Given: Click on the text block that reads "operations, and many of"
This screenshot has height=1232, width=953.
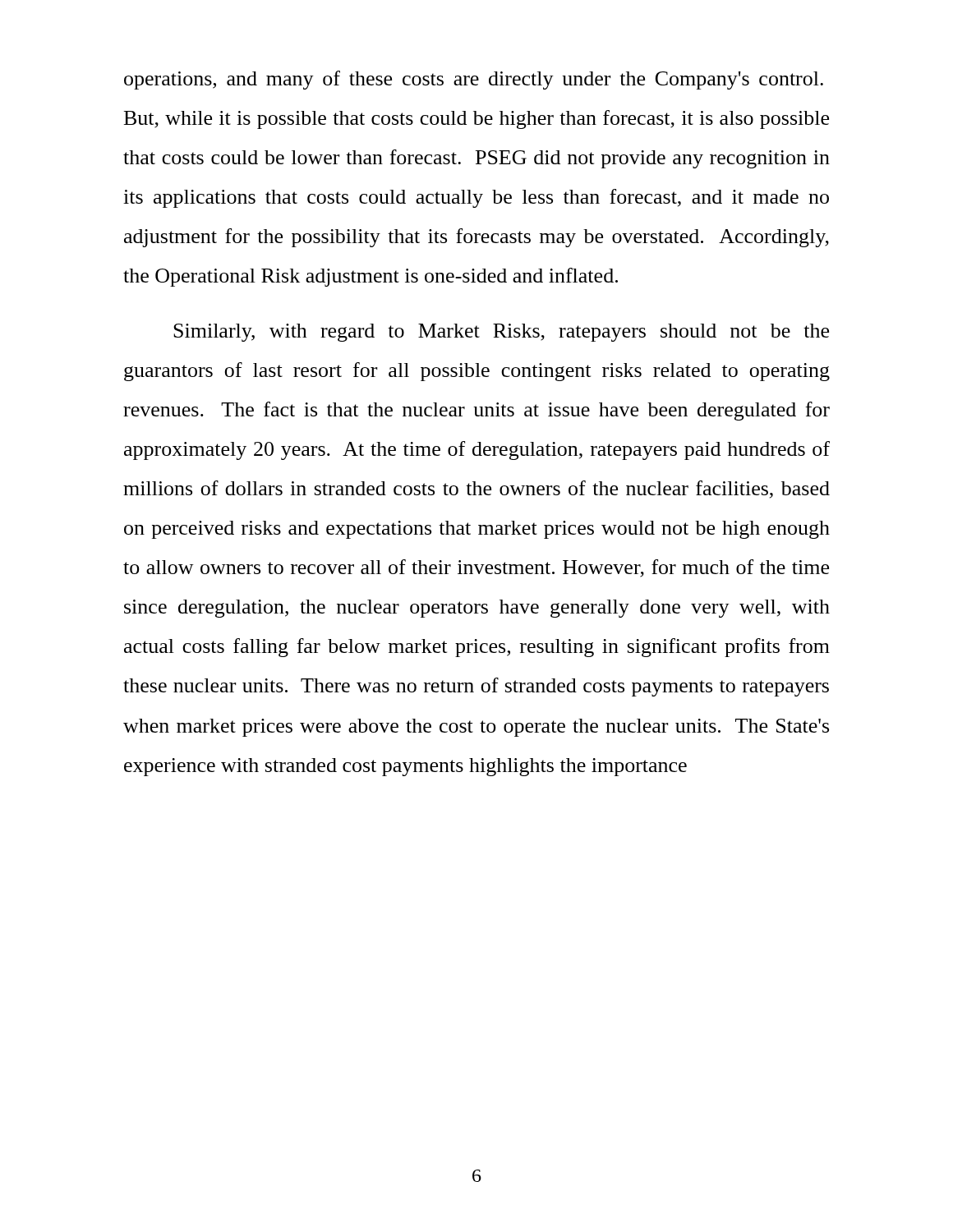Looking at the screenshot, I should [x=474, y=80].
